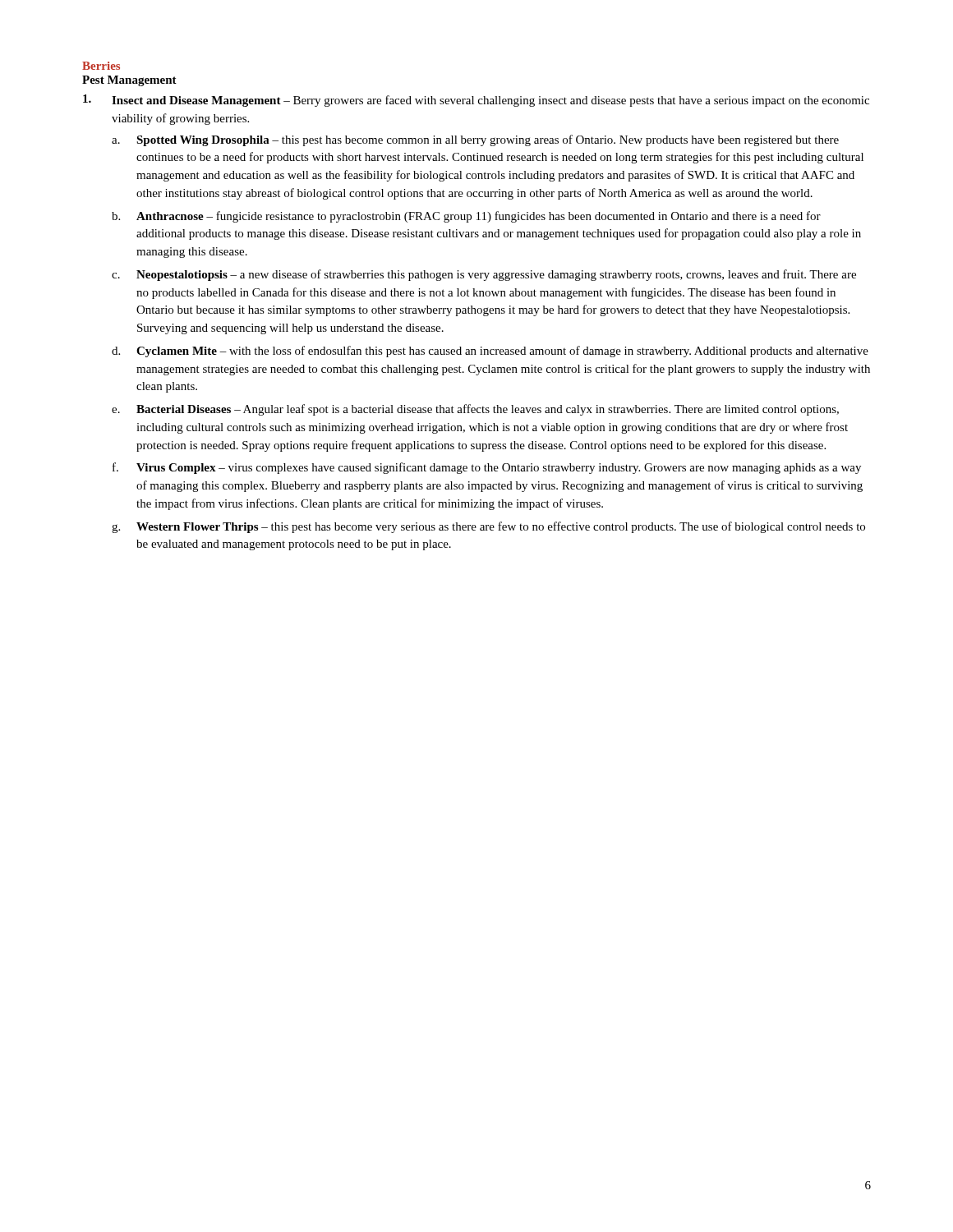The width and height of the screenshot is (953, 1232).
Task: Locate the block of text that opens with "Insect and Disease"
Action: tap(476, 325)
